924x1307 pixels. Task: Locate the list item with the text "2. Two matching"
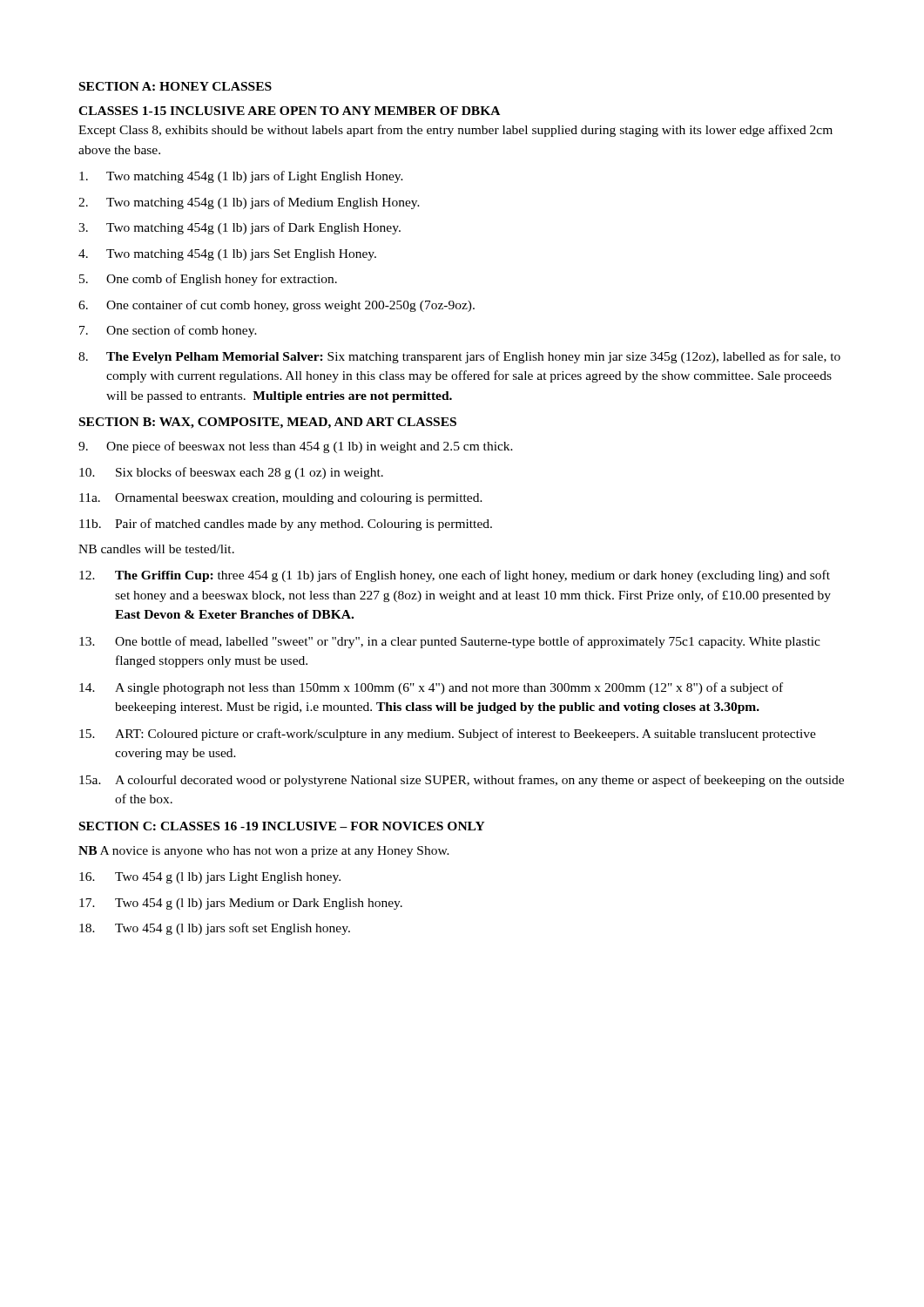point(249,203)
